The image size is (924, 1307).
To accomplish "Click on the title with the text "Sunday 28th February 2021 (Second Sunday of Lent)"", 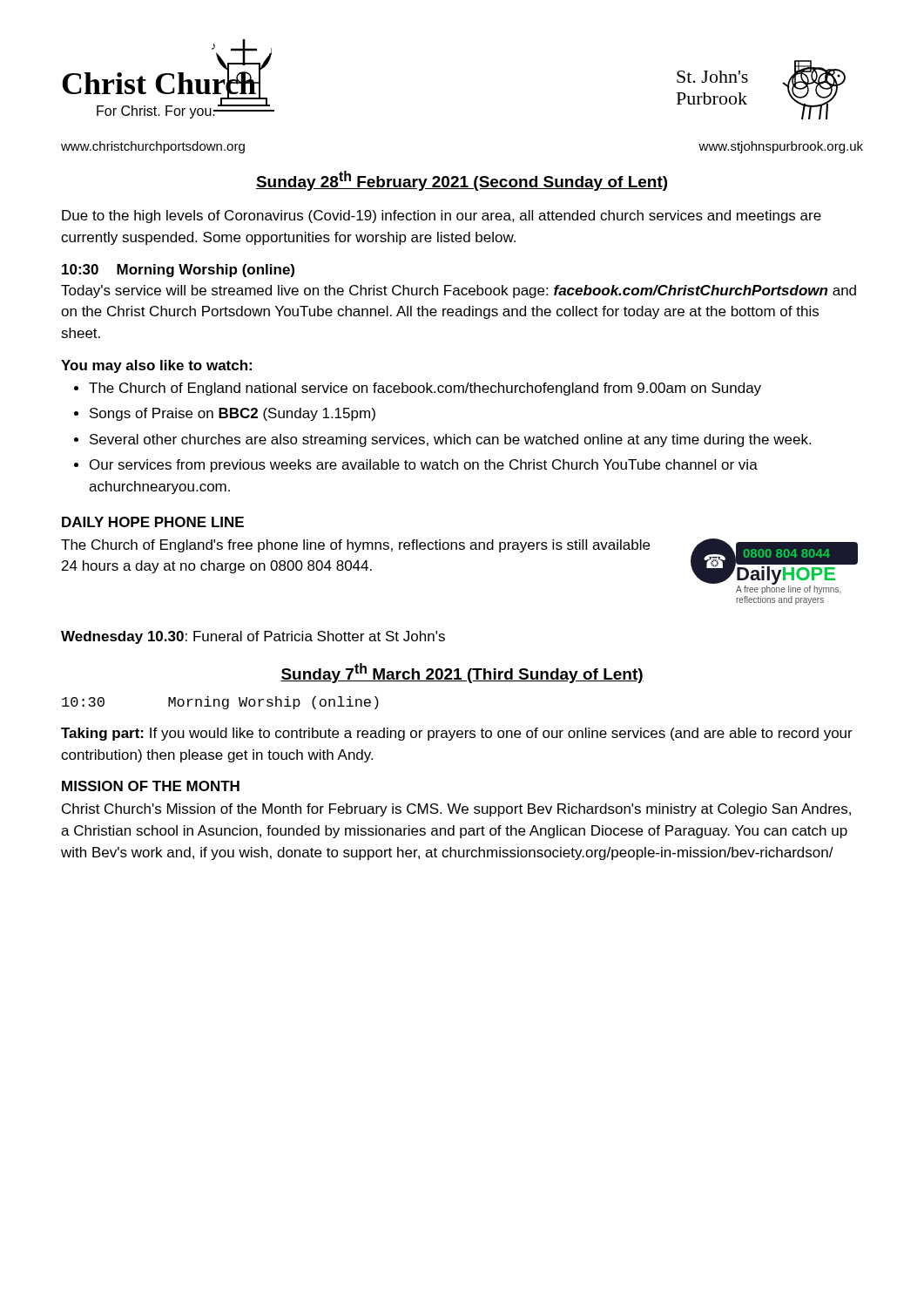I will (462, 180).
